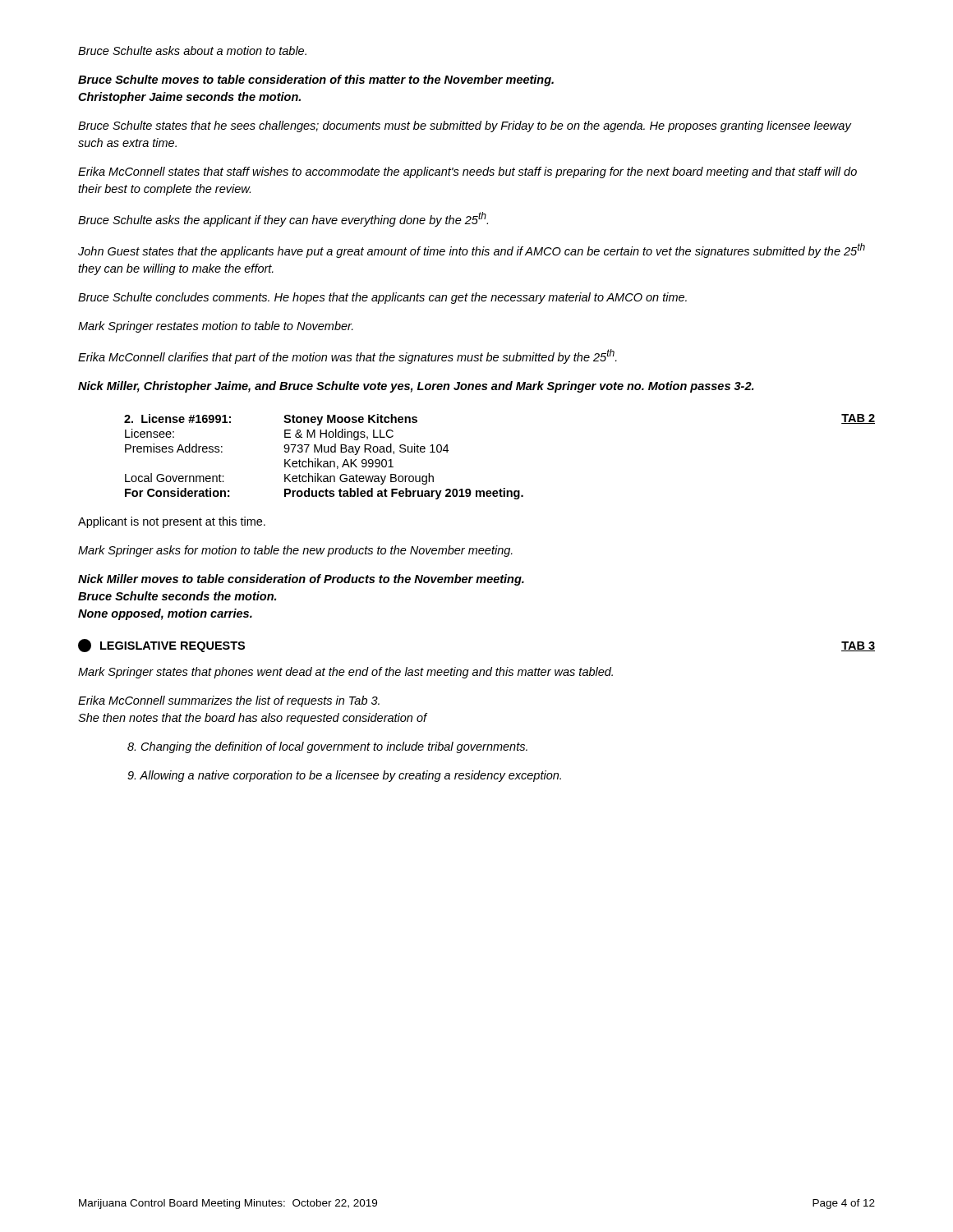Find the table that mentions "Local Government:"
Viewport: 953px width, 1232px height.
[x=476, y=456]
